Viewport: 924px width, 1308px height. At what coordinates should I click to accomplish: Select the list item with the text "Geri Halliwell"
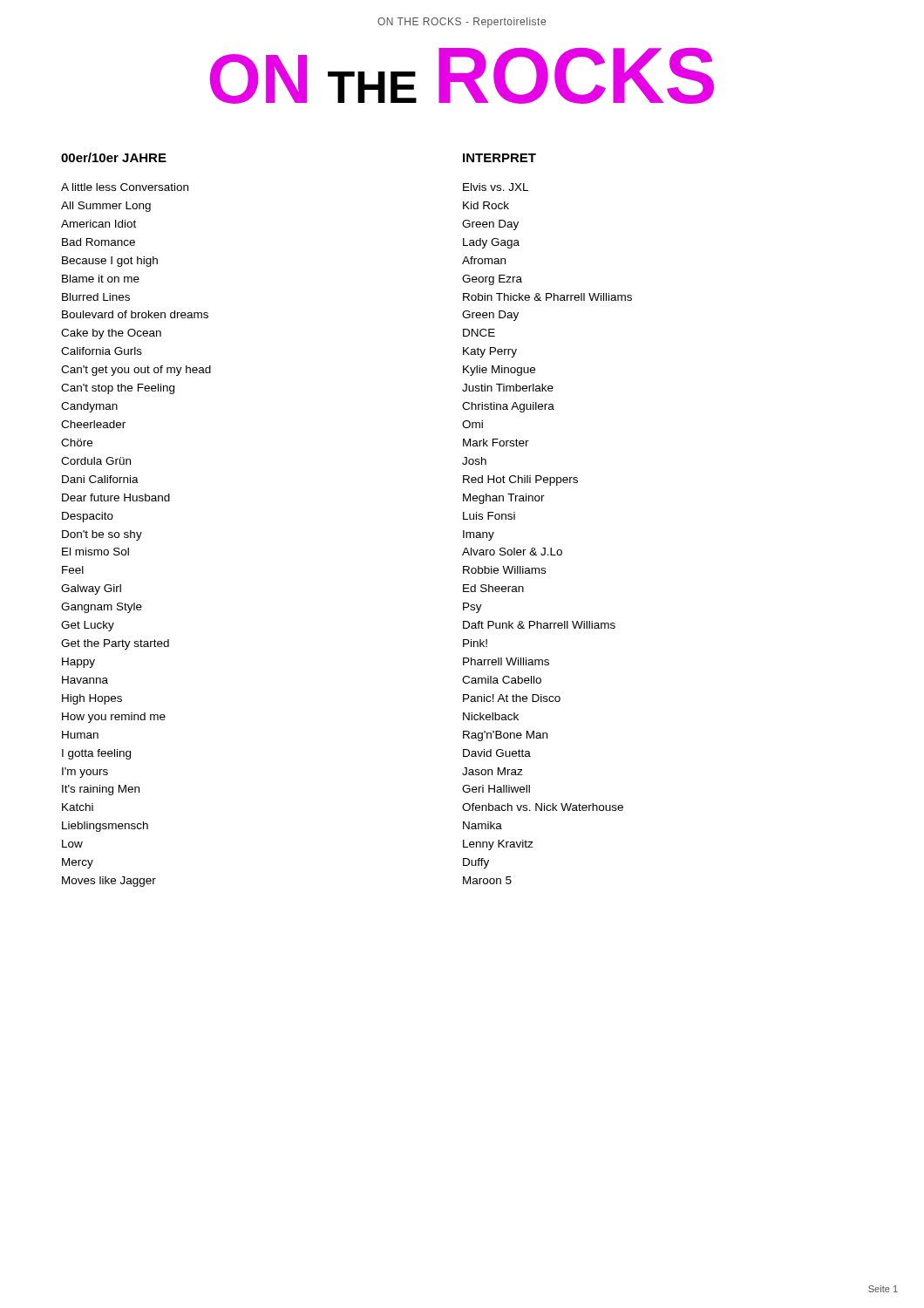click(496, 789)
